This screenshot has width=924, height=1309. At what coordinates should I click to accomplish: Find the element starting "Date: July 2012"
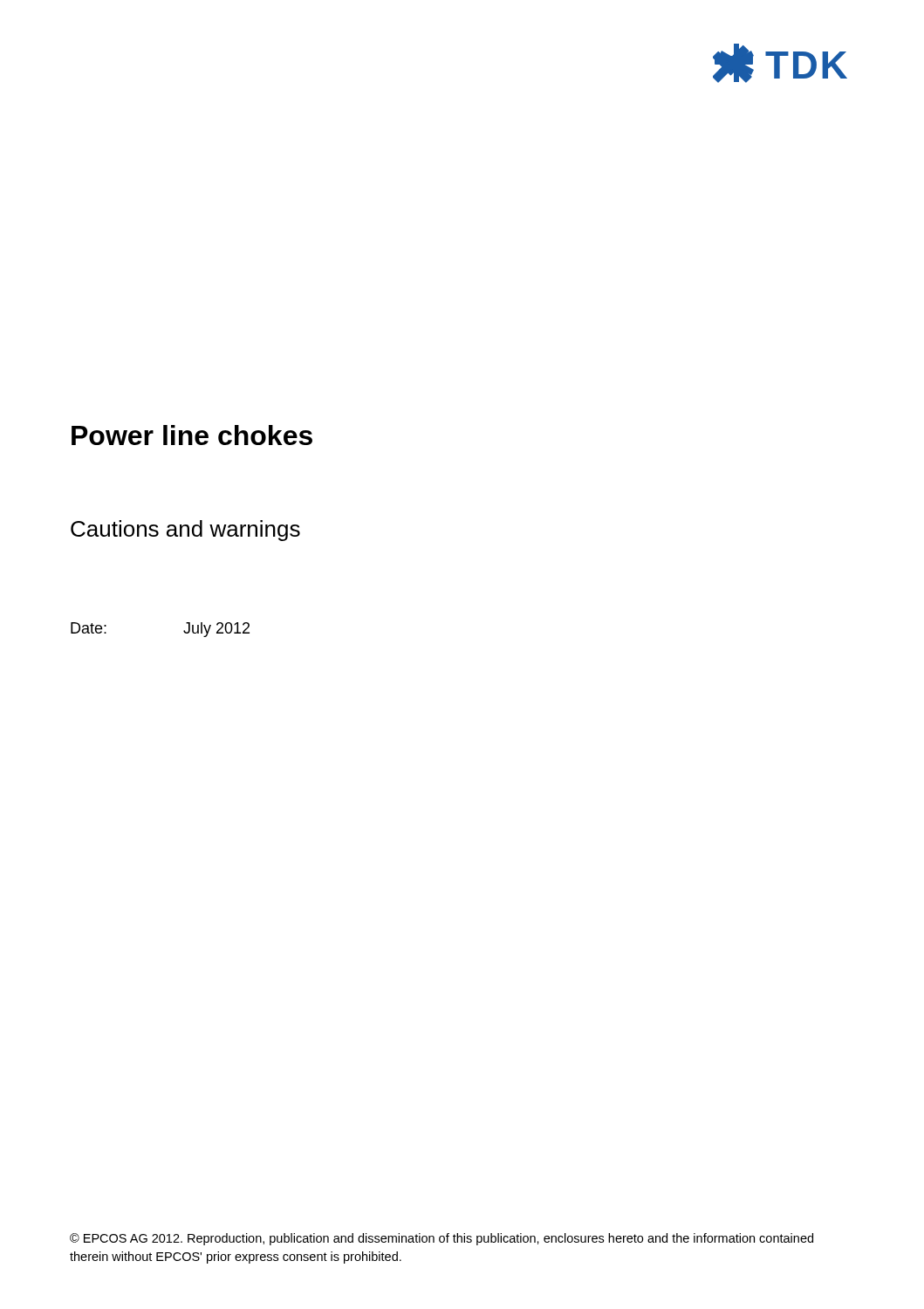point(92,630)
